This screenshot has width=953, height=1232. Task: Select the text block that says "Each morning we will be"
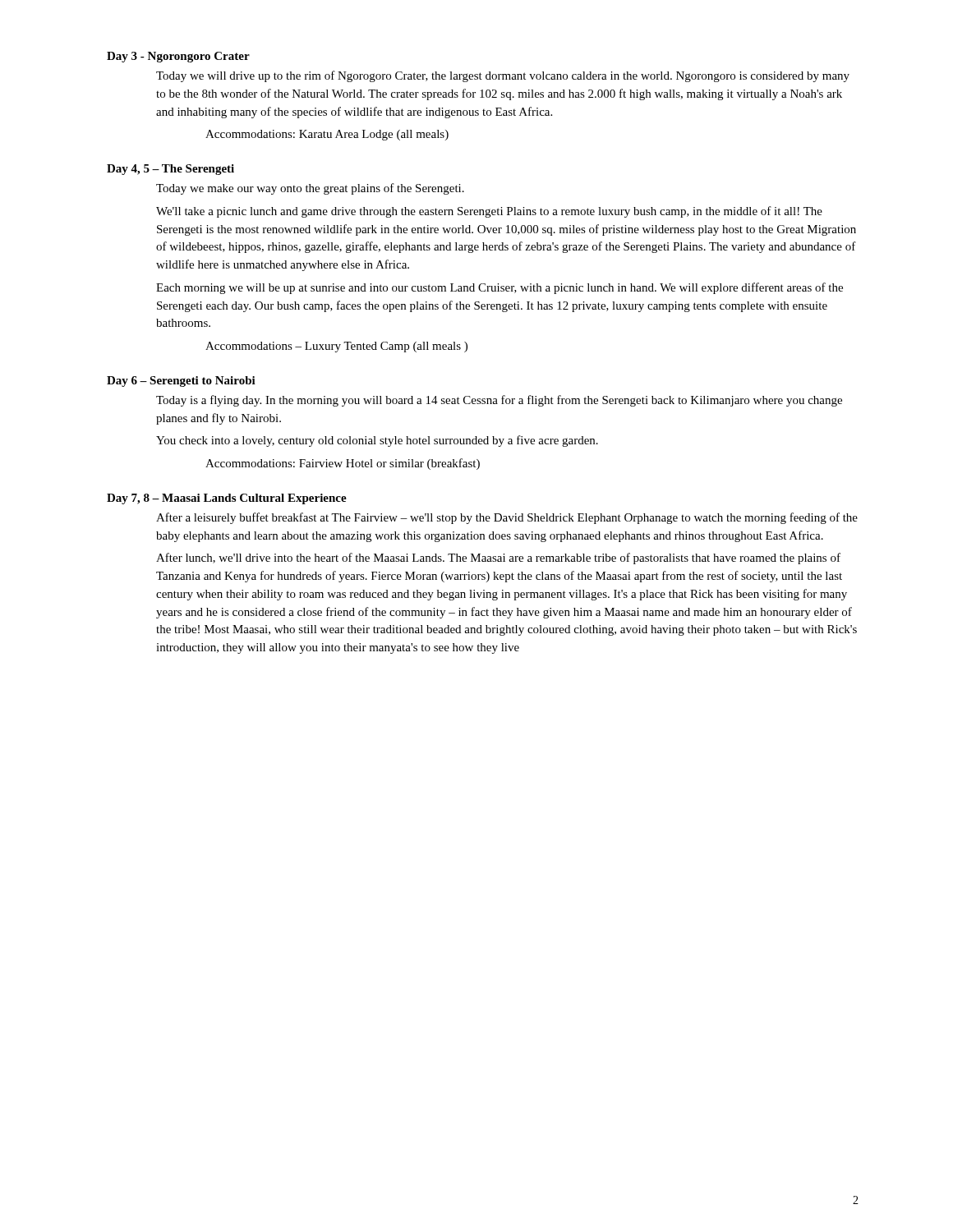click(x=500, y=305)
